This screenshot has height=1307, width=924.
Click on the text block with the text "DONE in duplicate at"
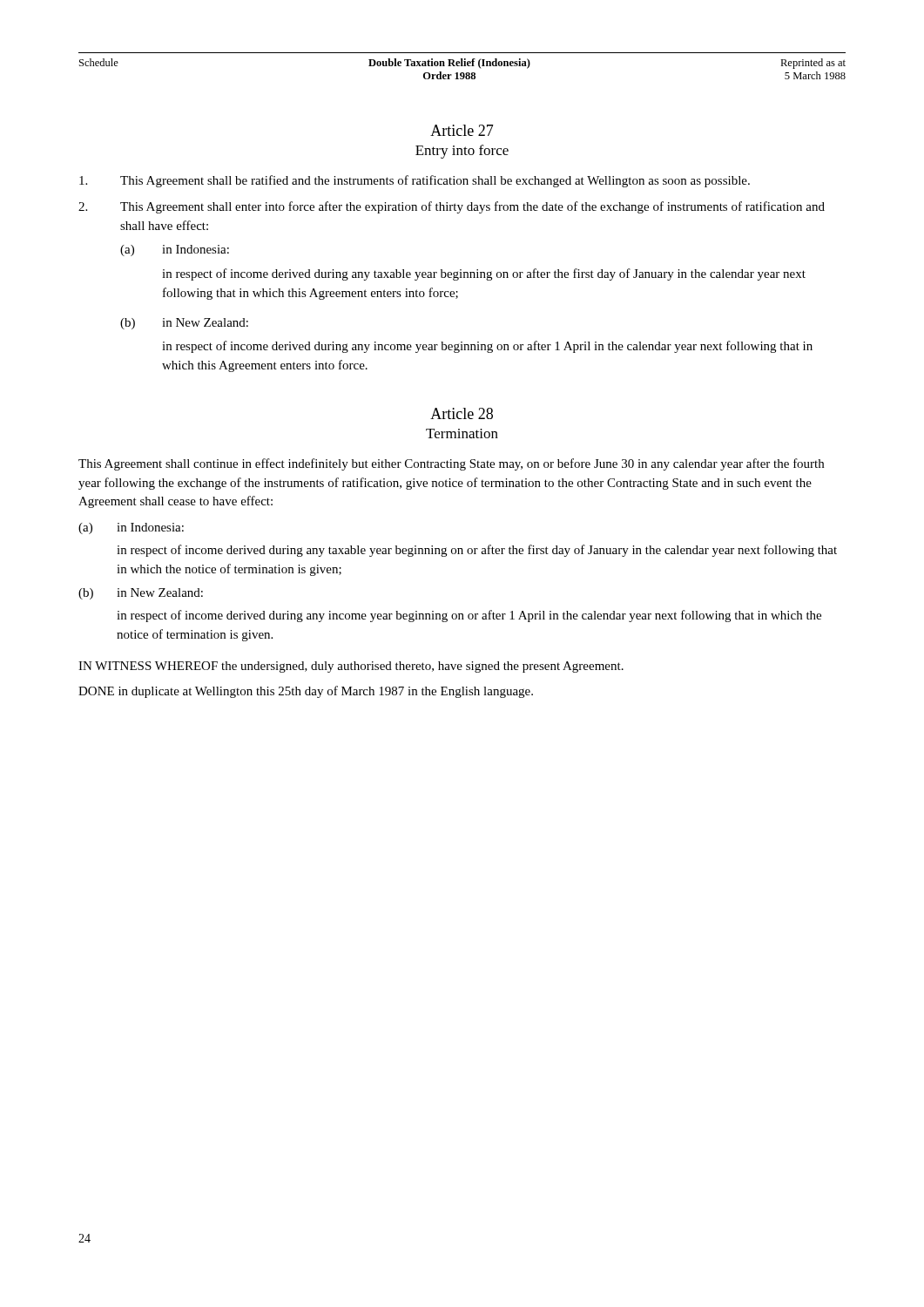[x=306, y=691]
